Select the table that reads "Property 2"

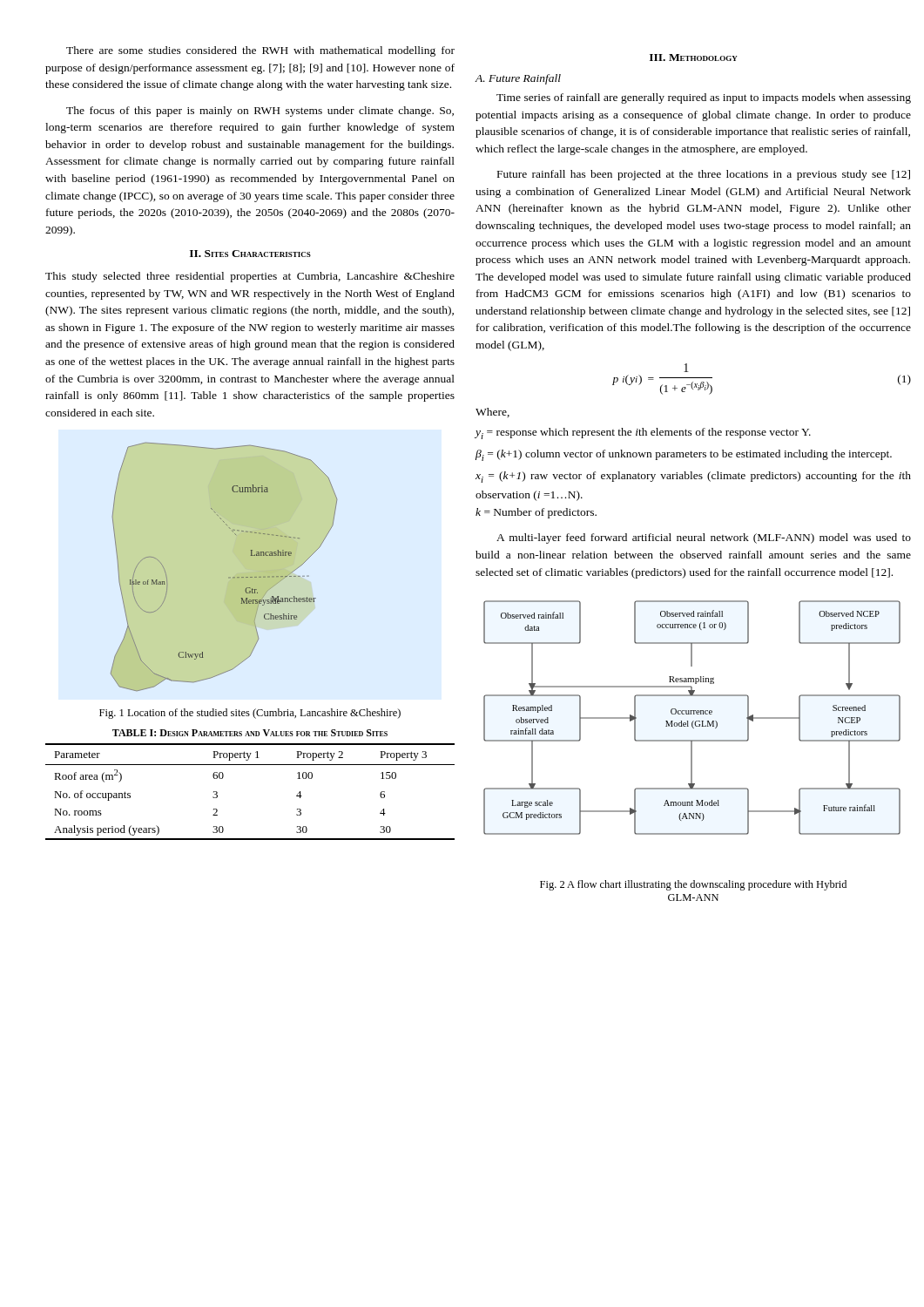click(250, 792)
